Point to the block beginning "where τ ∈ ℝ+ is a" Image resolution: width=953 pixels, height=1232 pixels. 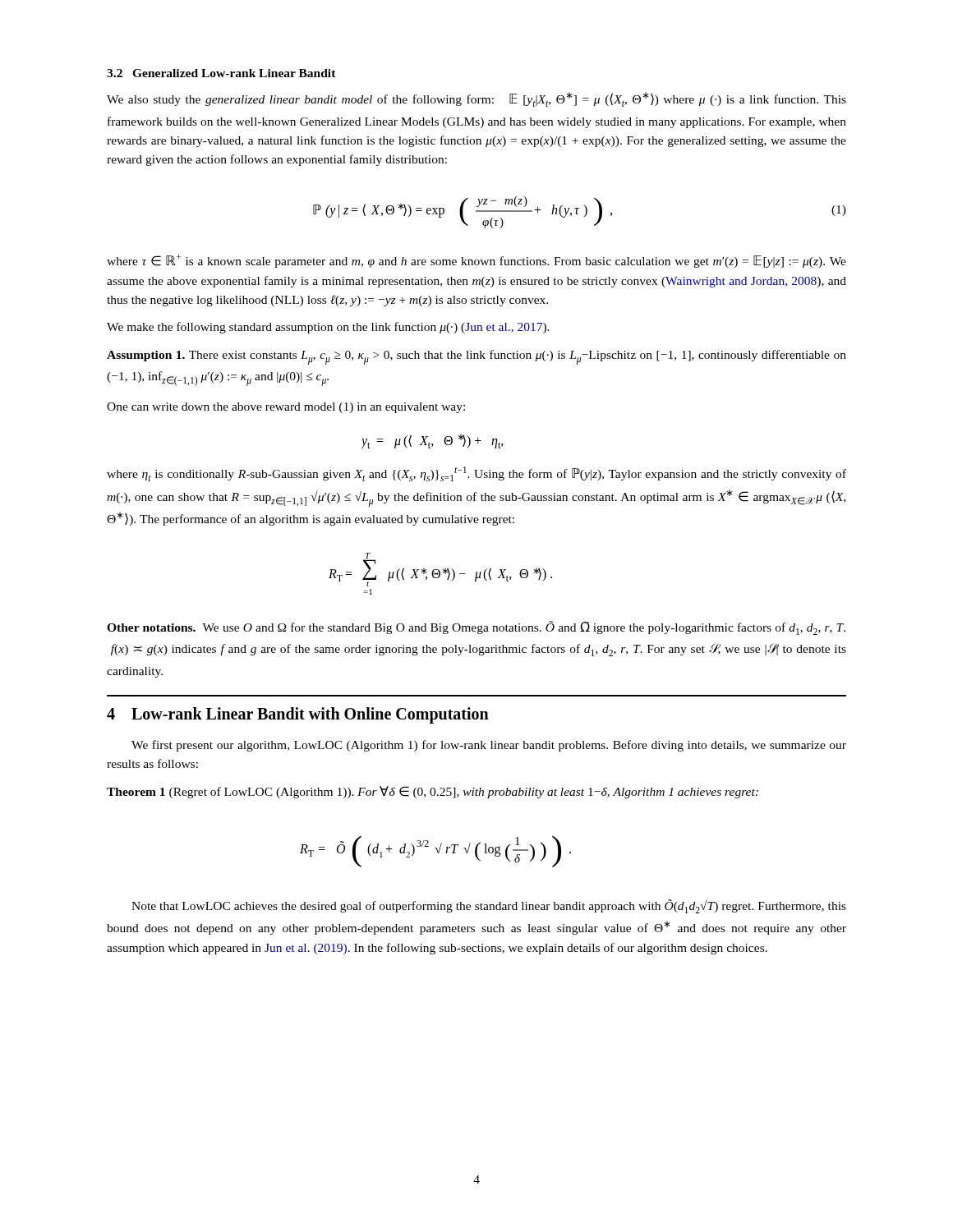[x=476, y=279]
